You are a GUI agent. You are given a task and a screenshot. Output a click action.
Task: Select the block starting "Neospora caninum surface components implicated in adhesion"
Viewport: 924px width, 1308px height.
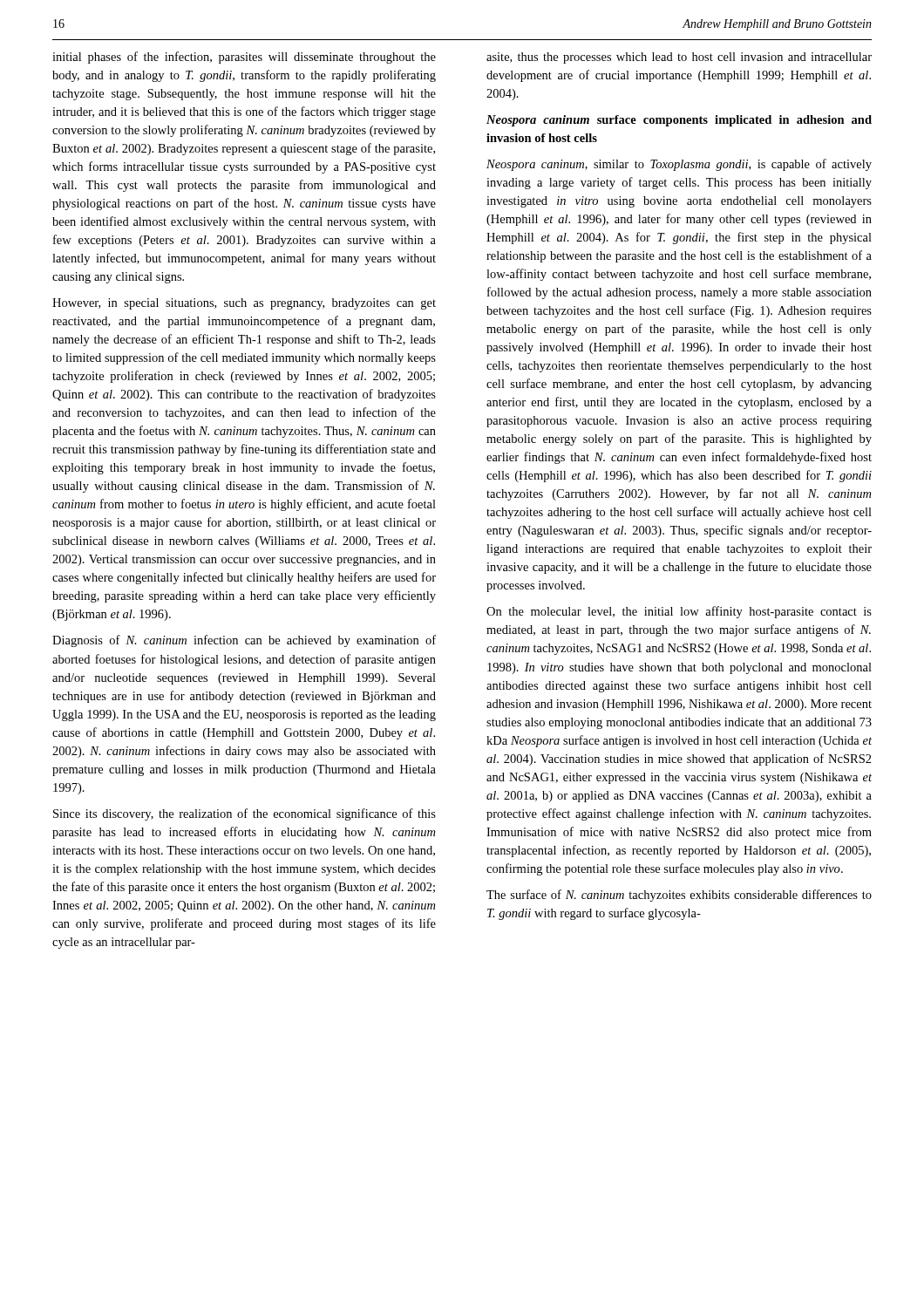pos(679,129)
